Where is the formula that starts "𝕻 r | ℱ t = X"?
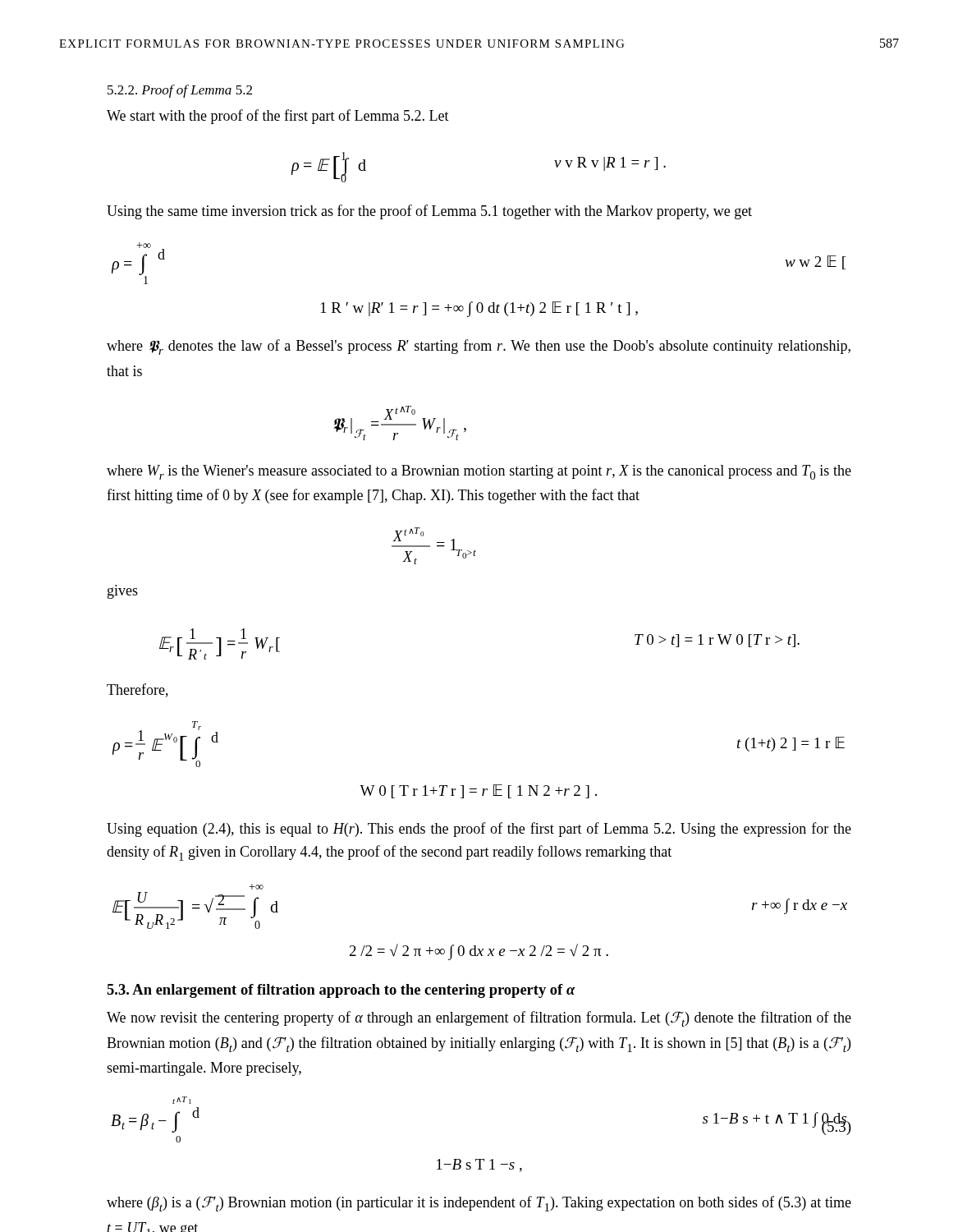 click(x=479, y=421)
